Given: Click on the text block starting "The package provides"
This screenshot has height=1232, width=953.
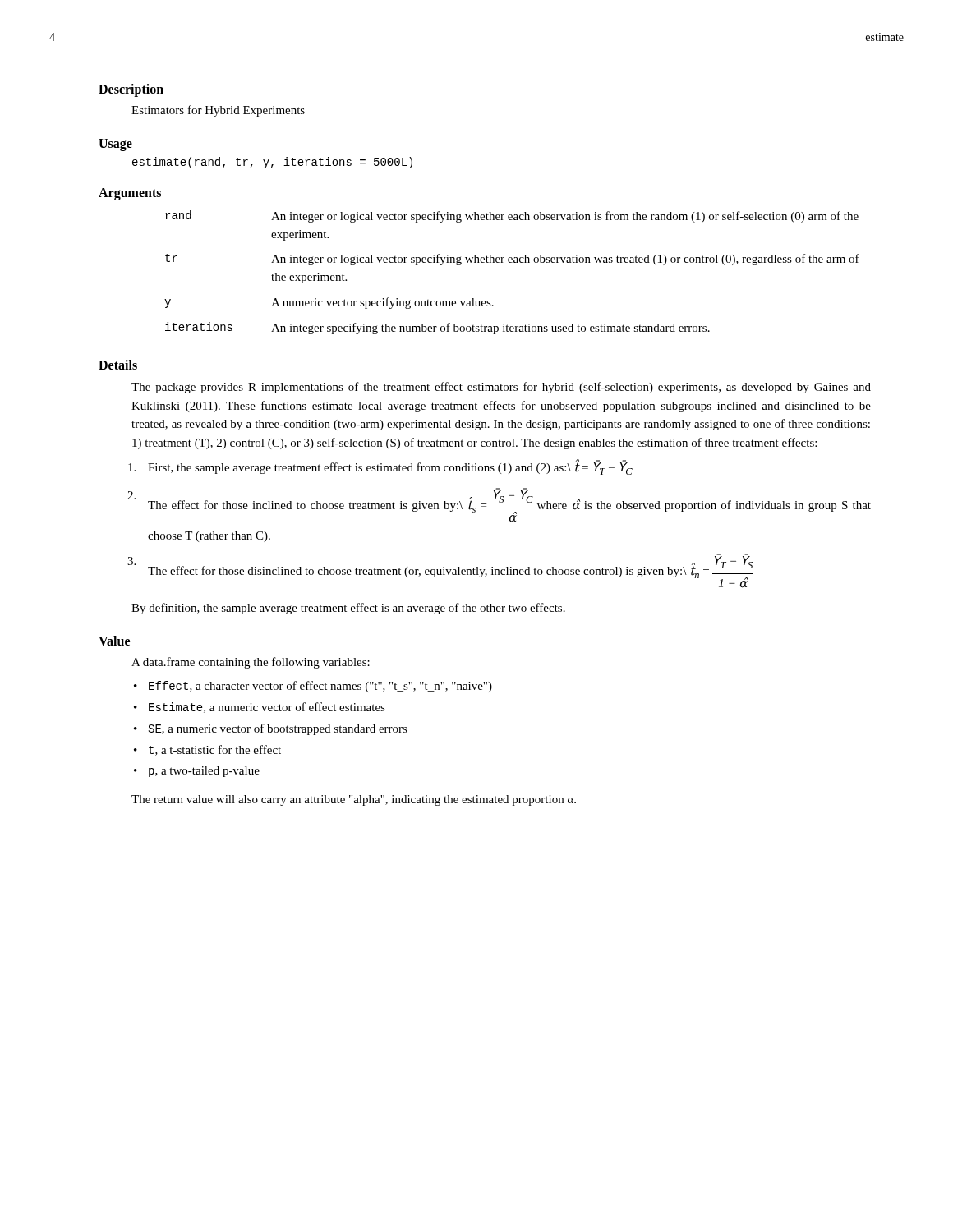Looking at the screenshot, I should point(501,415).
